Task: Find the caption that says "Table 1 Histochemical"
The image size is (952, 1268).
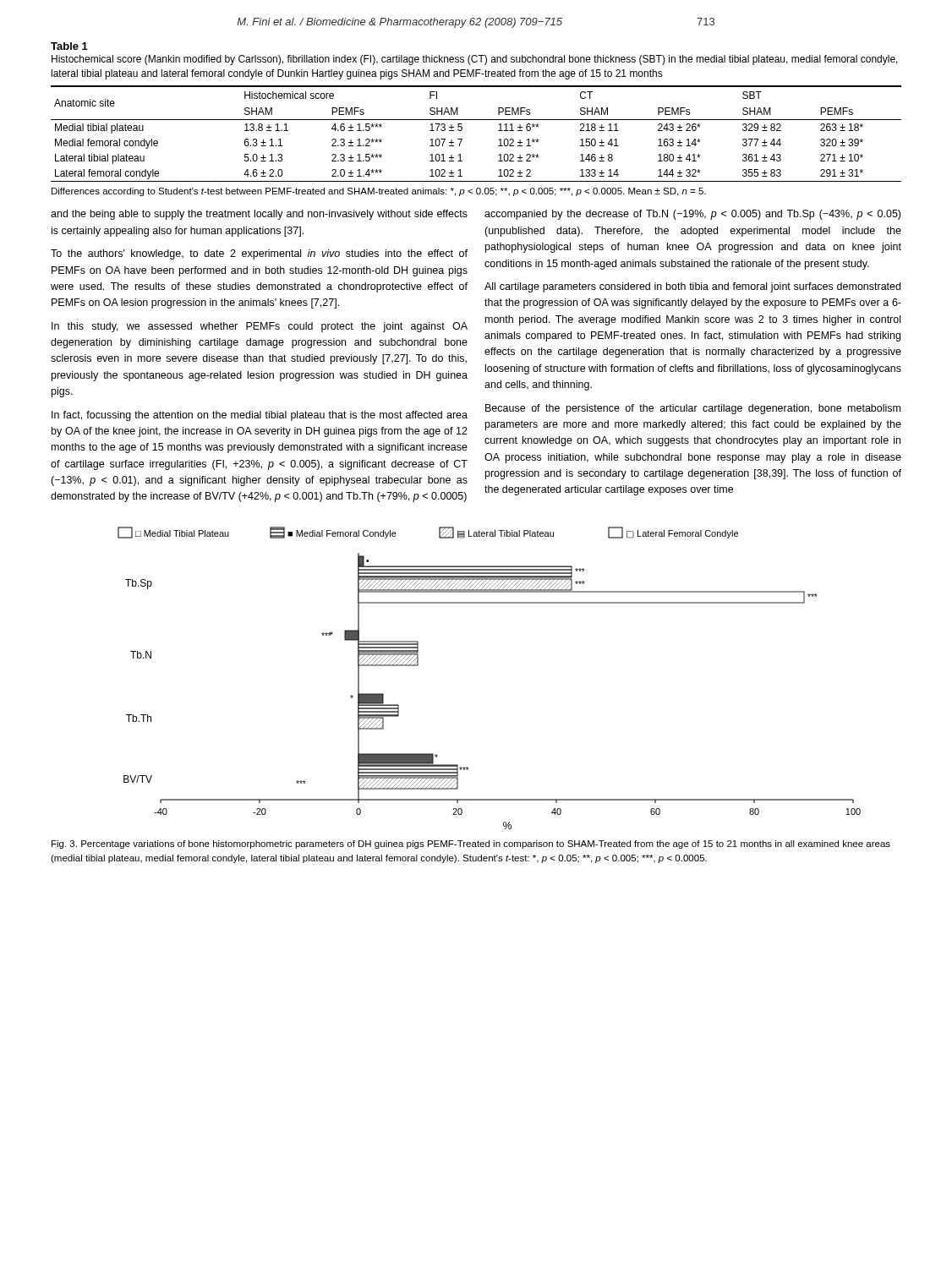Action: (x=476, y=61)
